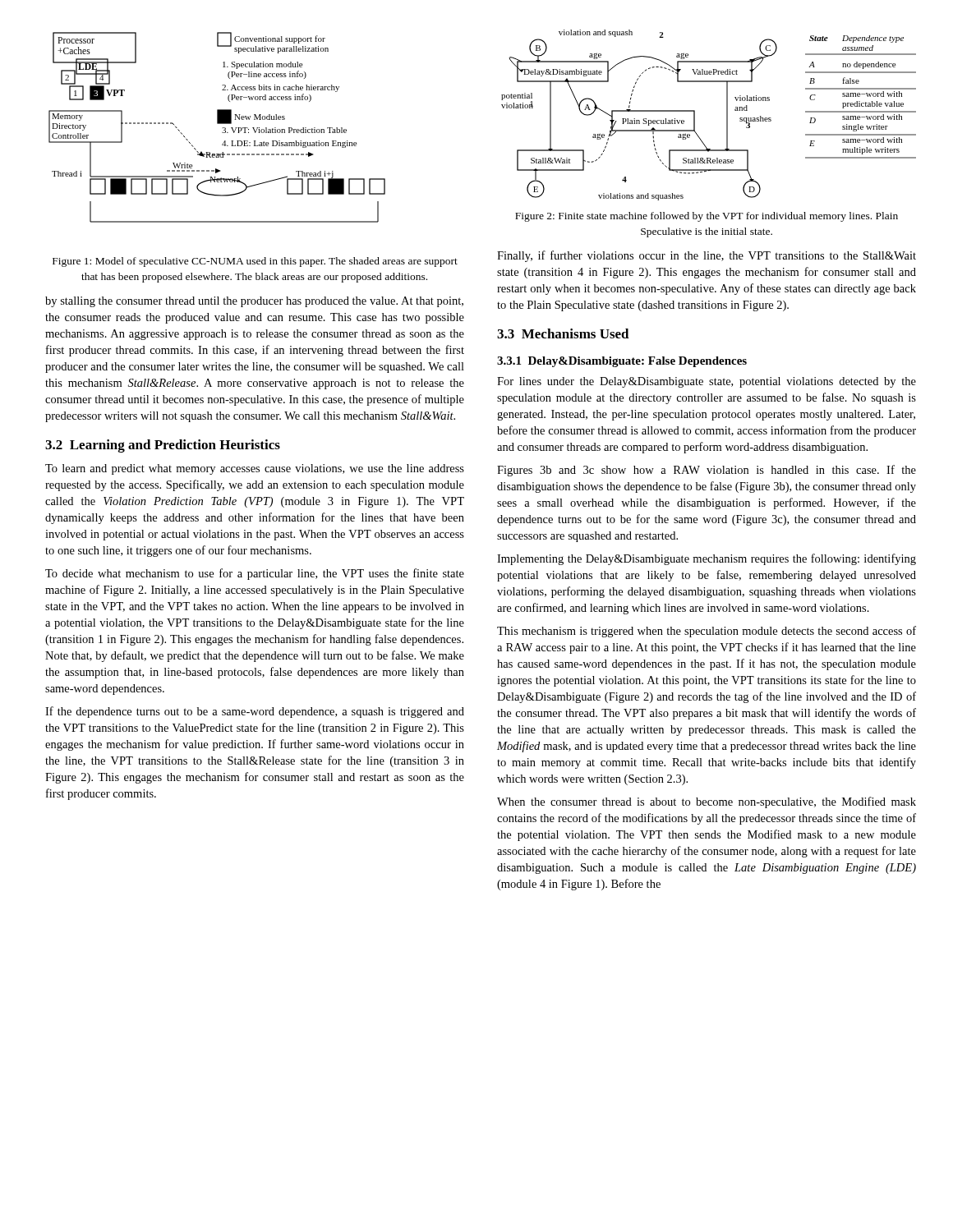The height and width of the screenshot is (1232, 953).
Task: Navigate to the element starting "by stalling the consumer thread until the producer"
Action: pyautogui.click(x=255, y=358)
